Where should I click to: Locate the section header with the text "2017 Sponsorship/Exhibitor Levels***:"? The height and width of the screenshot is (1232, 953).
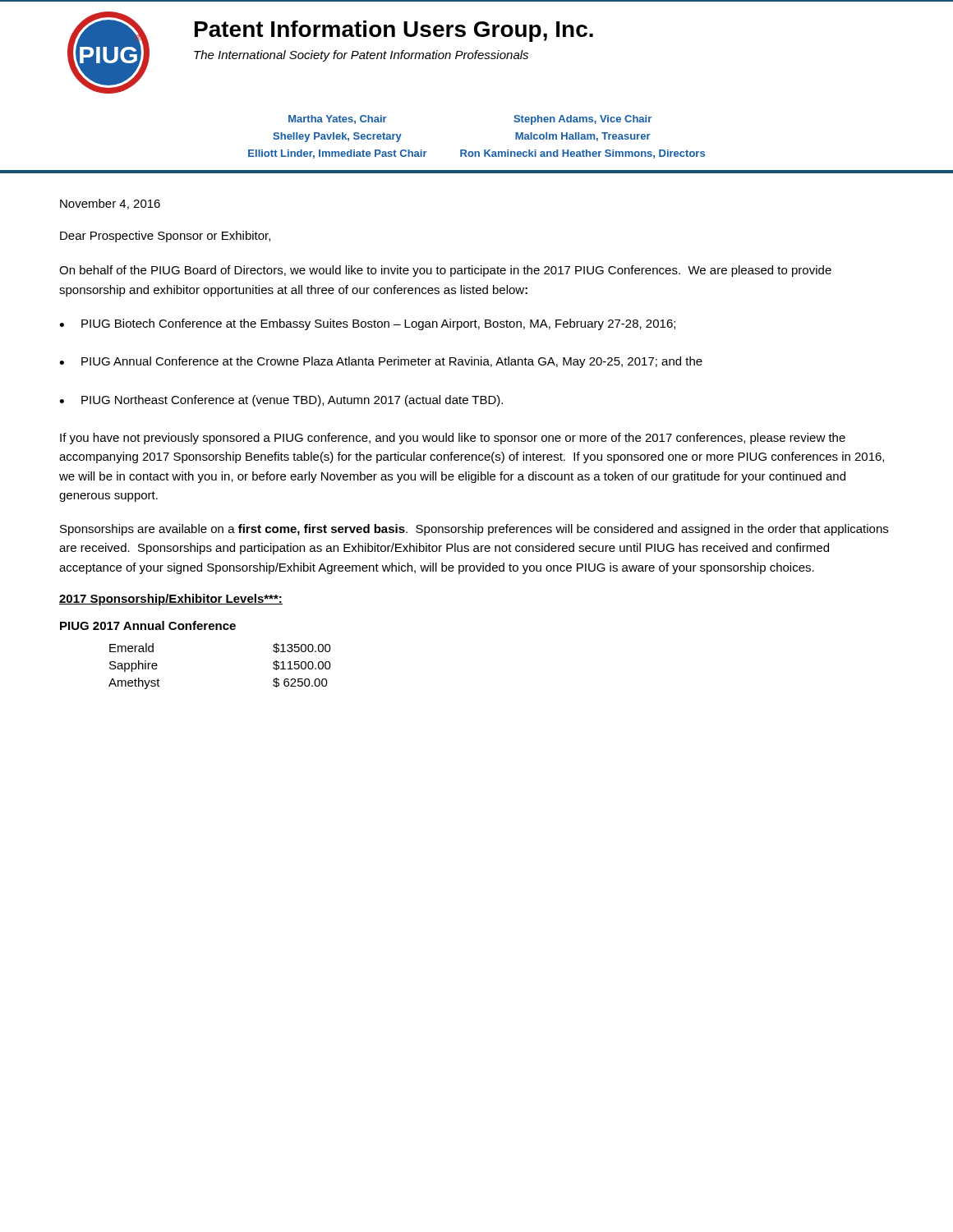click(x=171, y=598)
